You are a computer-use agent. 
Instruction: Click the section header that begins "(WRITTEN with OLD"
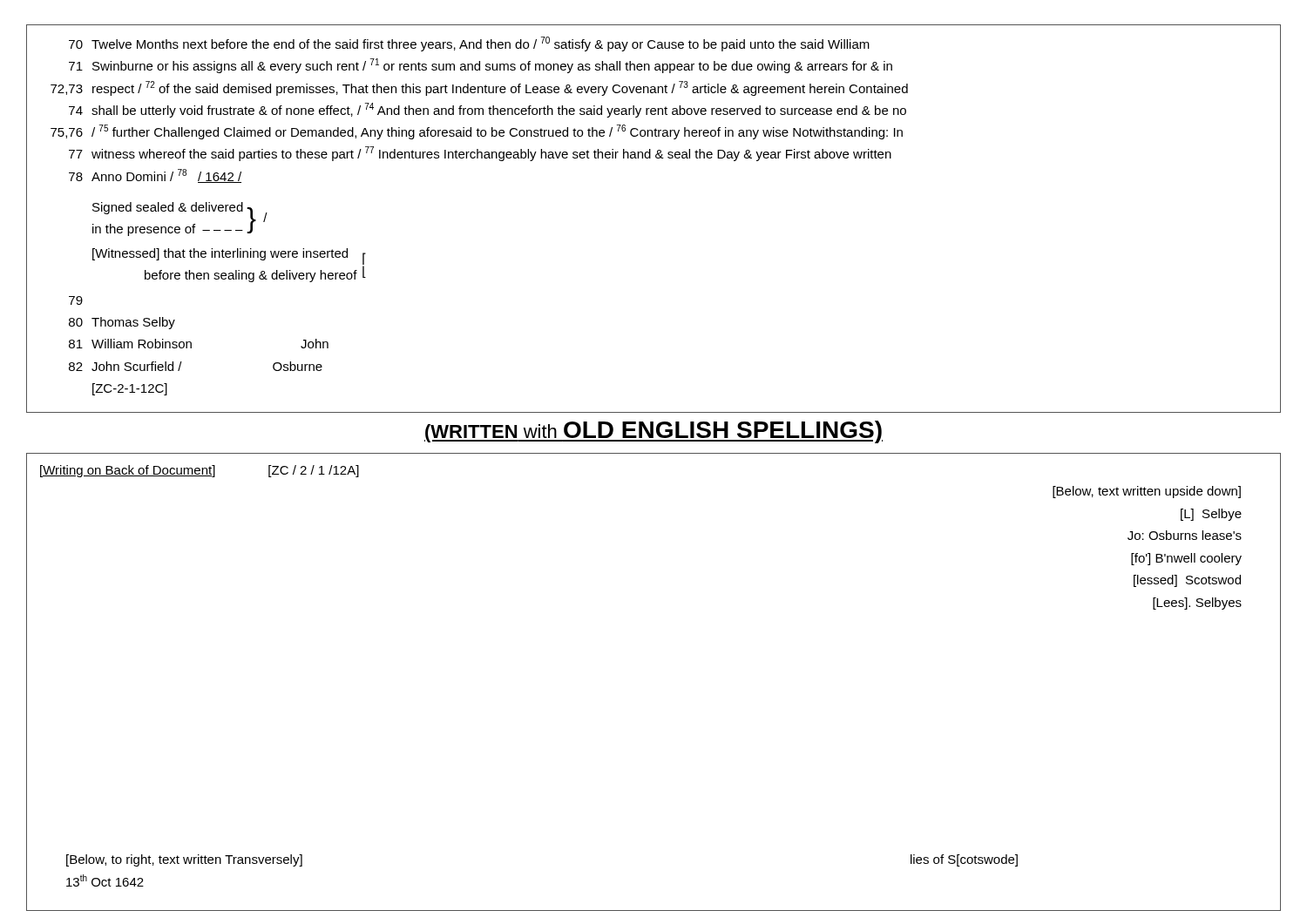(654, 430)
